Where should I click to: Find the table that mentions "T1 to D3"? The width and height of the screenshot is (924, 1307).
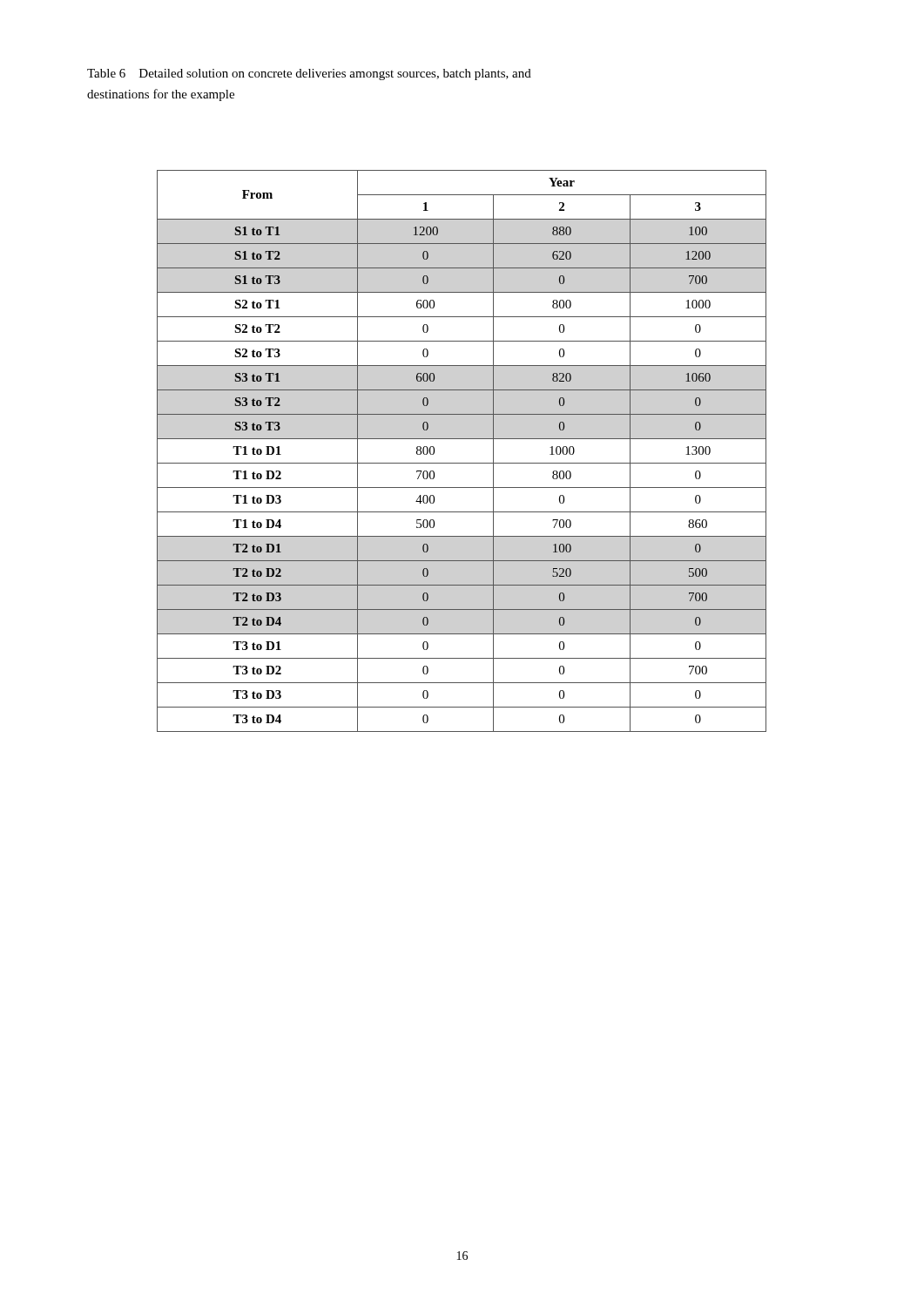coord(462,451)
